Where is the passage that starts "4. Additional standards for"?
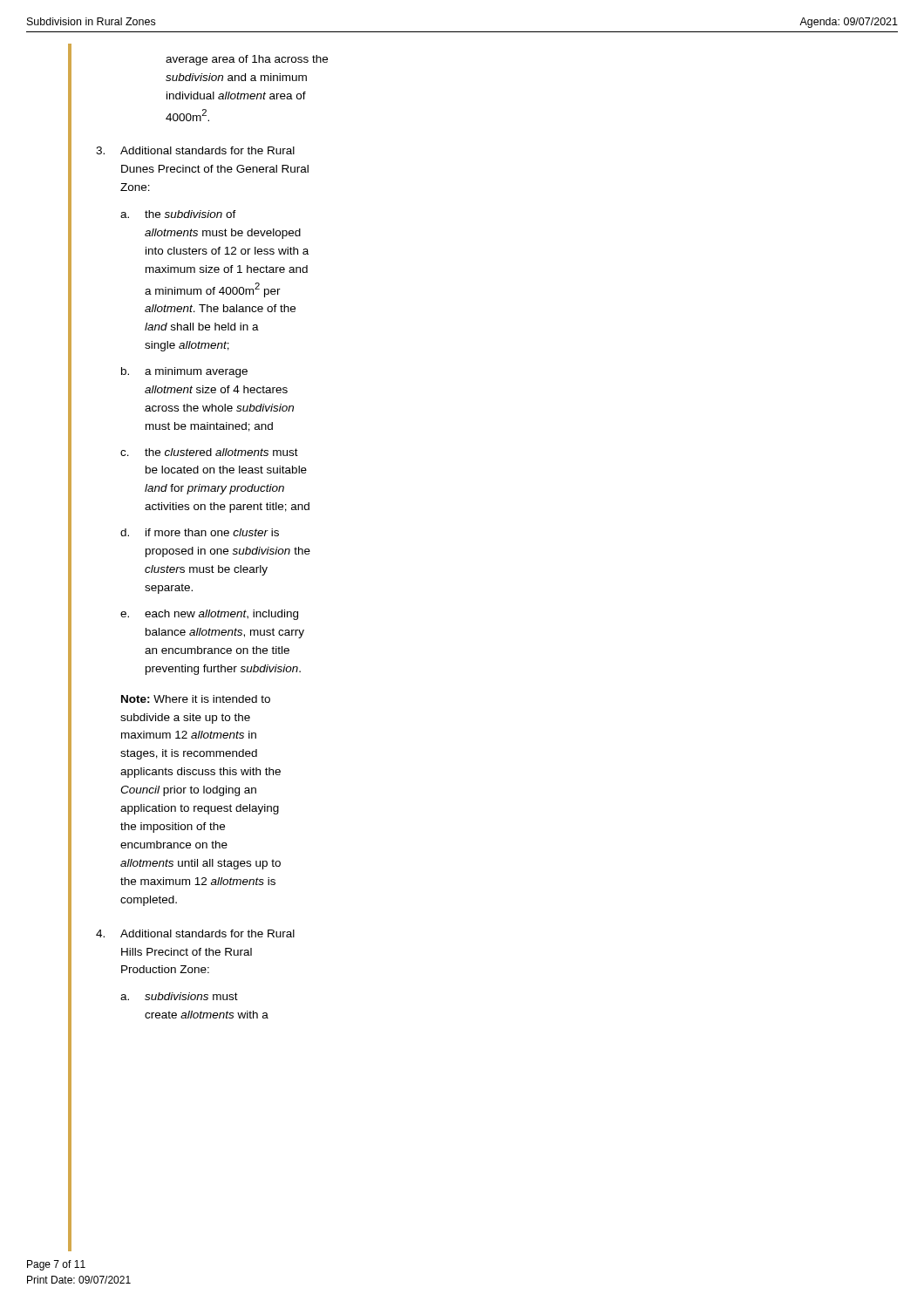This screenshot has width=924, height=1308. pyautogui.click(x=195, y=933)
